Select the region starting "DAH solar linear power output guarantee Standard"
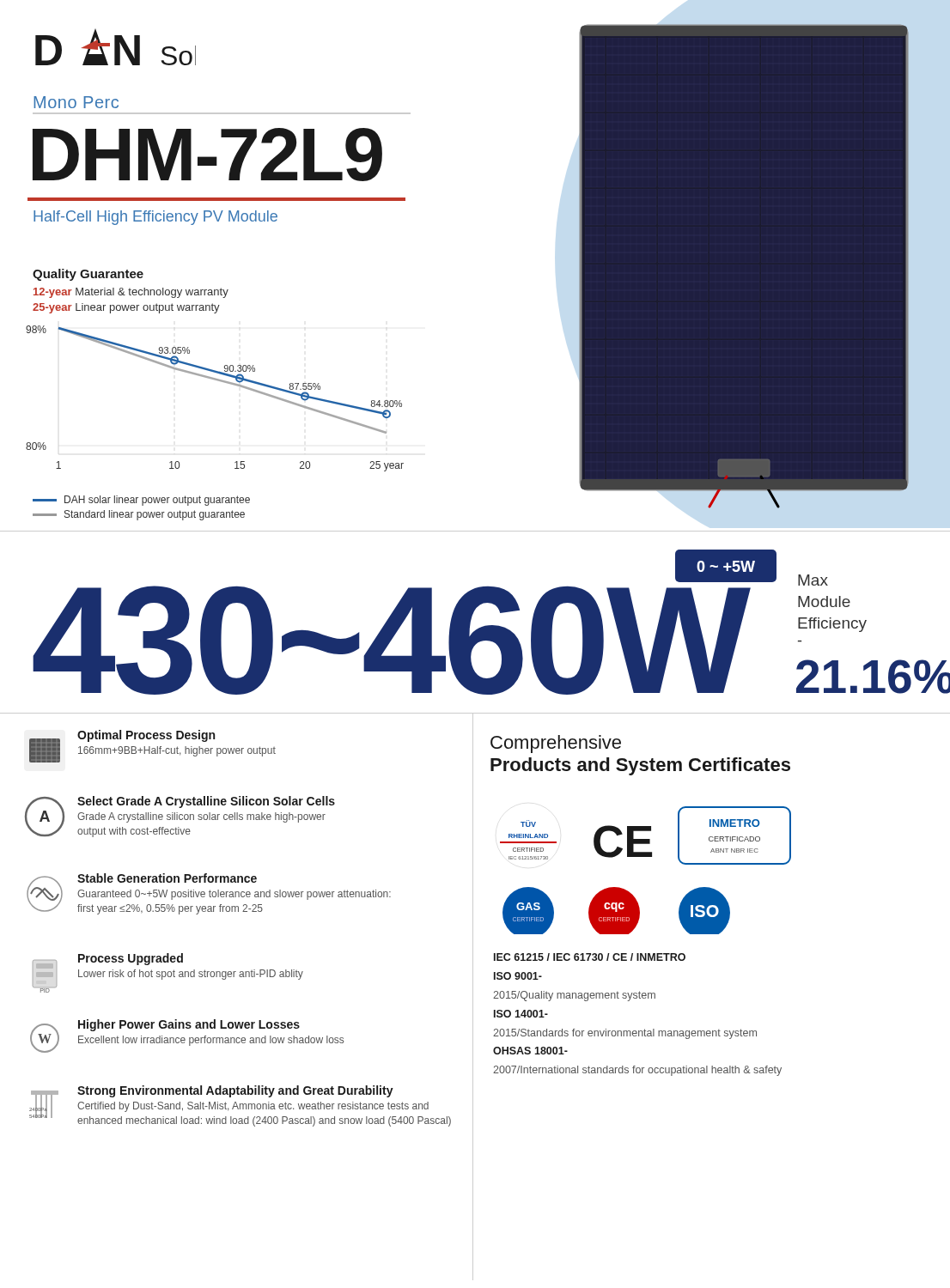 (x=142, y=507)
